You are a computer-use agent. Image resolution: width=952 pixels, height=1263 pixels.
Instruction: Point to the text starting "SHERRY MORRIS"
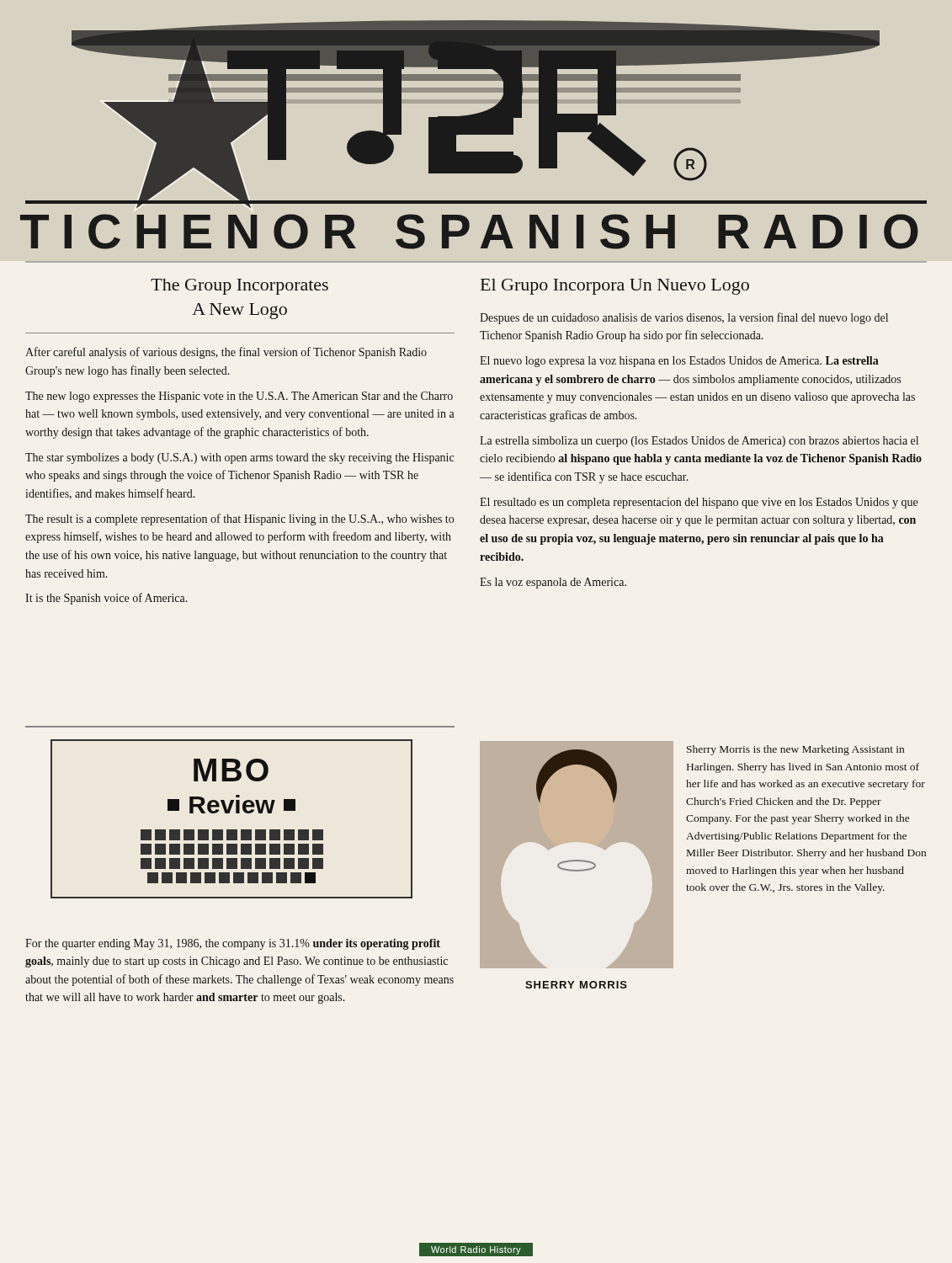click(x=577, y=985)
